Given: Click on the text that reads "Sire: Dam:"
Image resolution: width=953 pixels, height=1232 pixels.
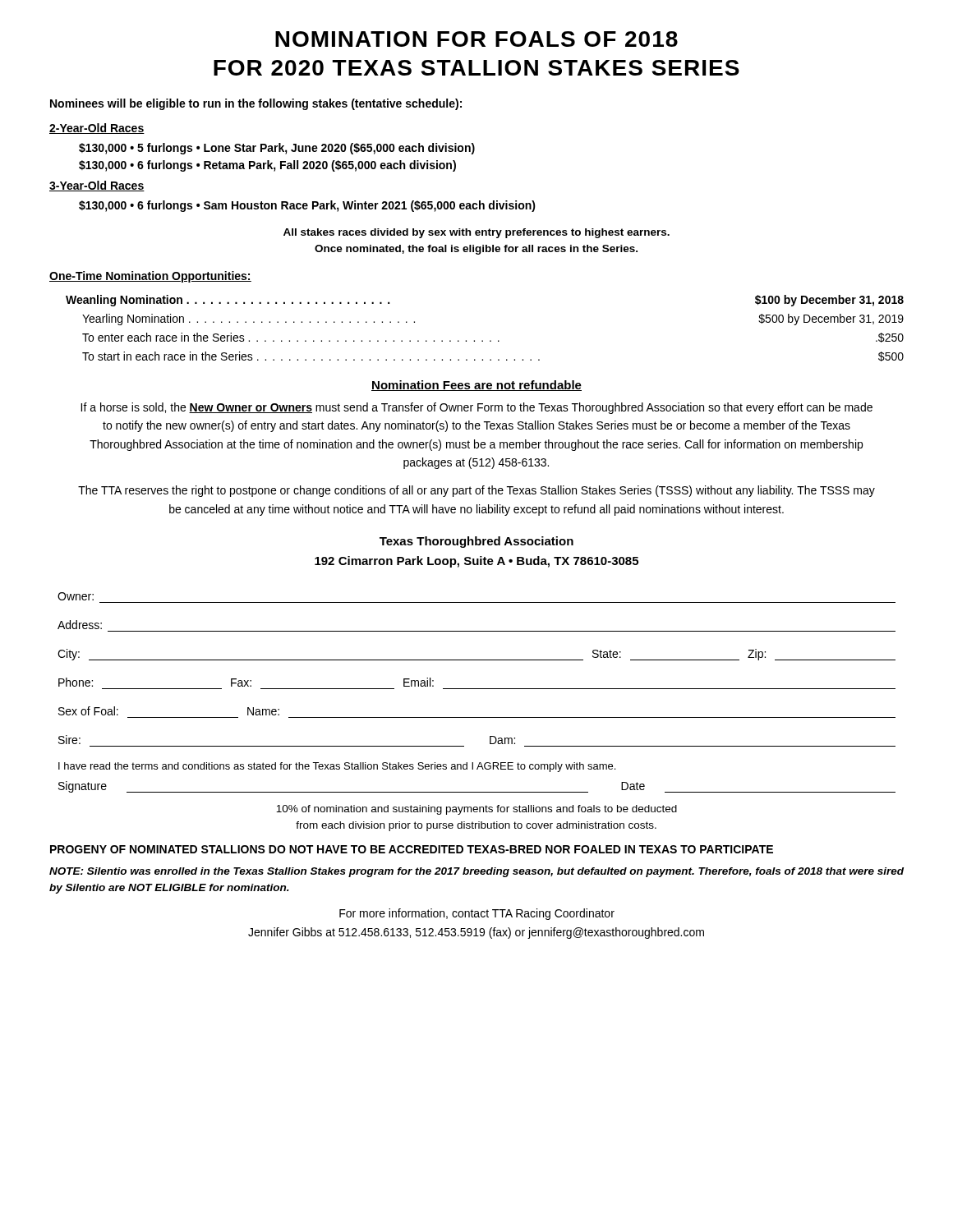Looking at the screenshot, I should (x=66, y=740).
